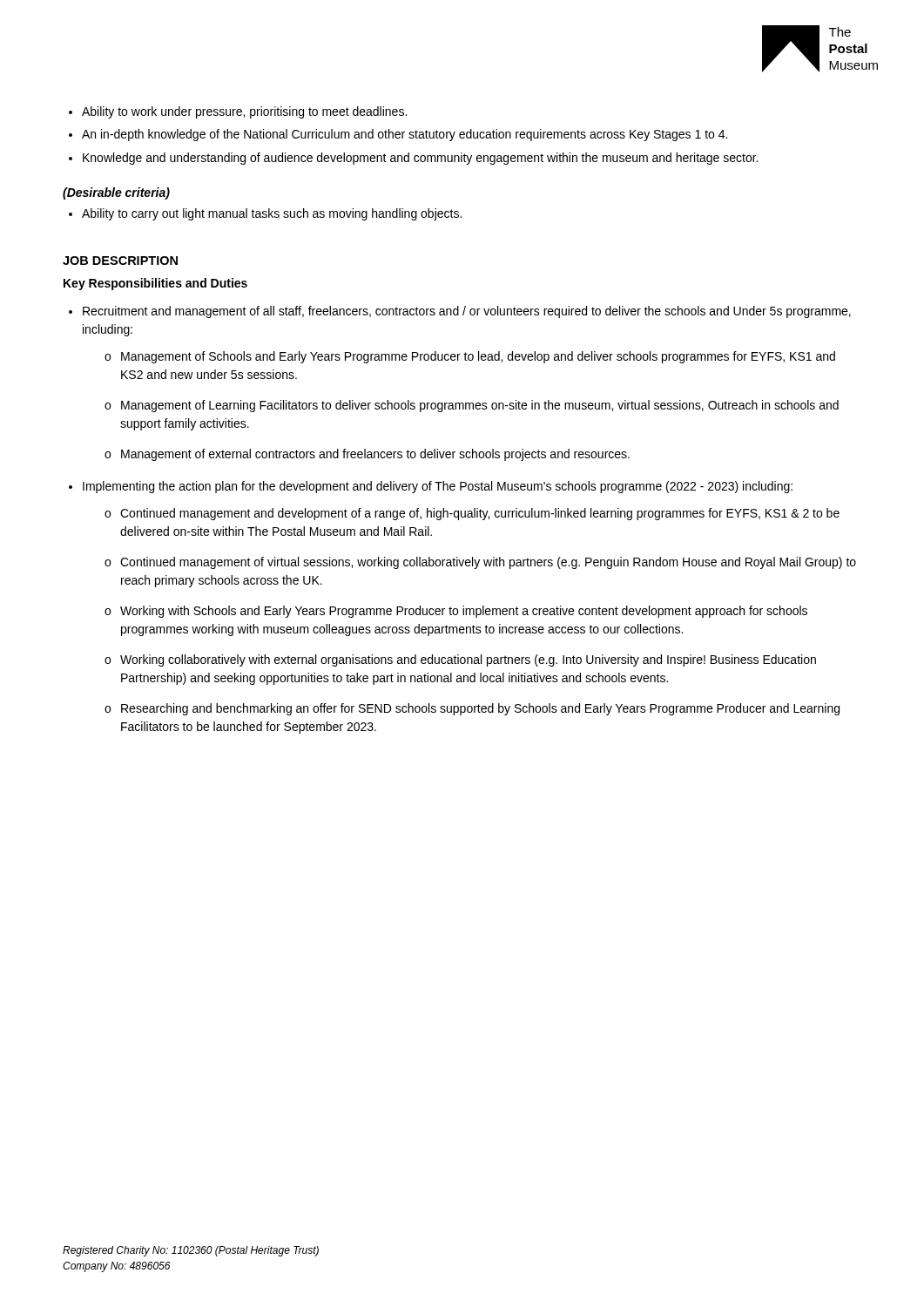Locate the text "JOB DESCRIPTION"
The image size is (924, 1307).
(x=121, y=261)
